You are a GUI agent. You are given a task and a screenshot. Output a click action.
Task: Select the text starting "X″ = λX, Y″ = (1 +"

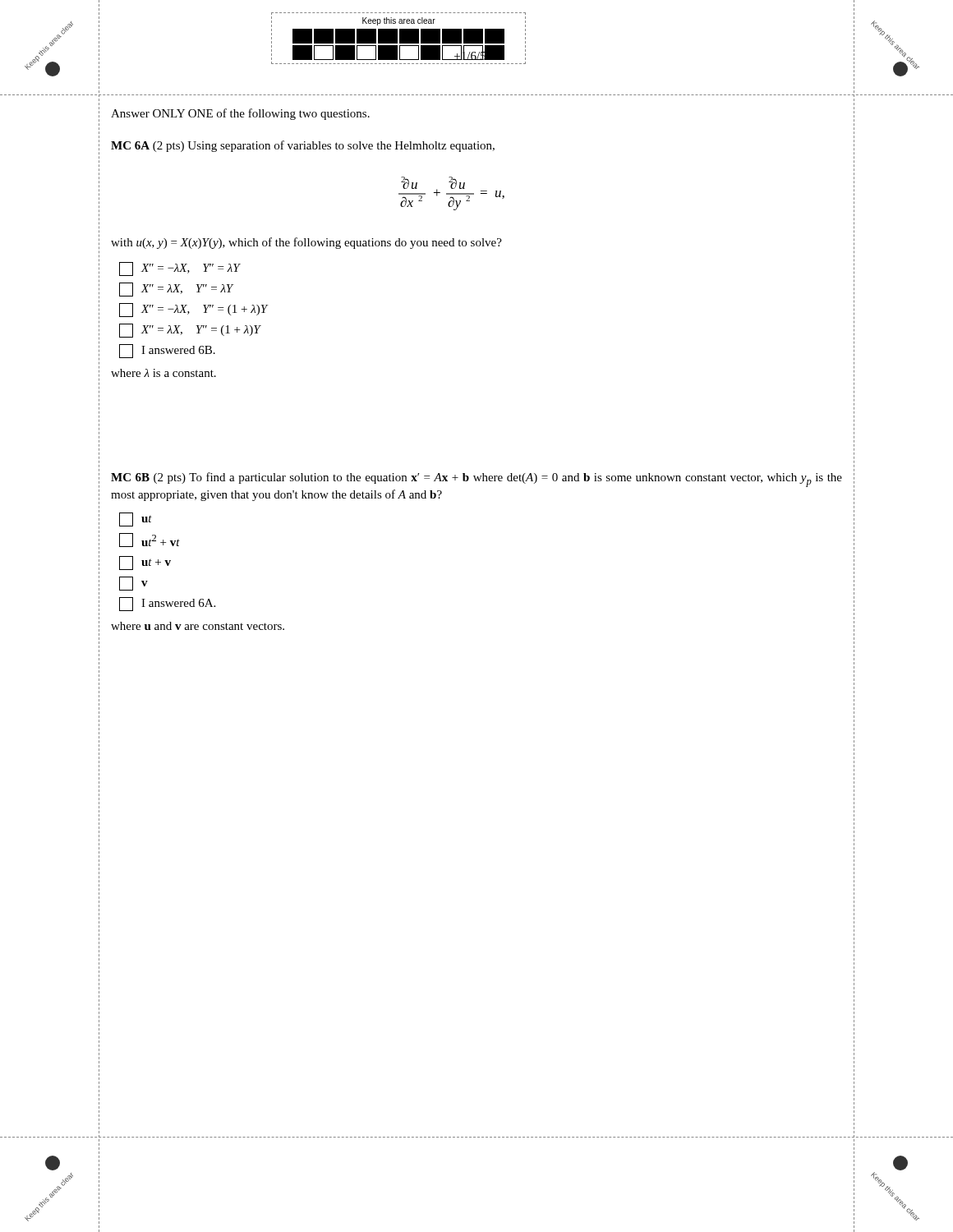190,330
